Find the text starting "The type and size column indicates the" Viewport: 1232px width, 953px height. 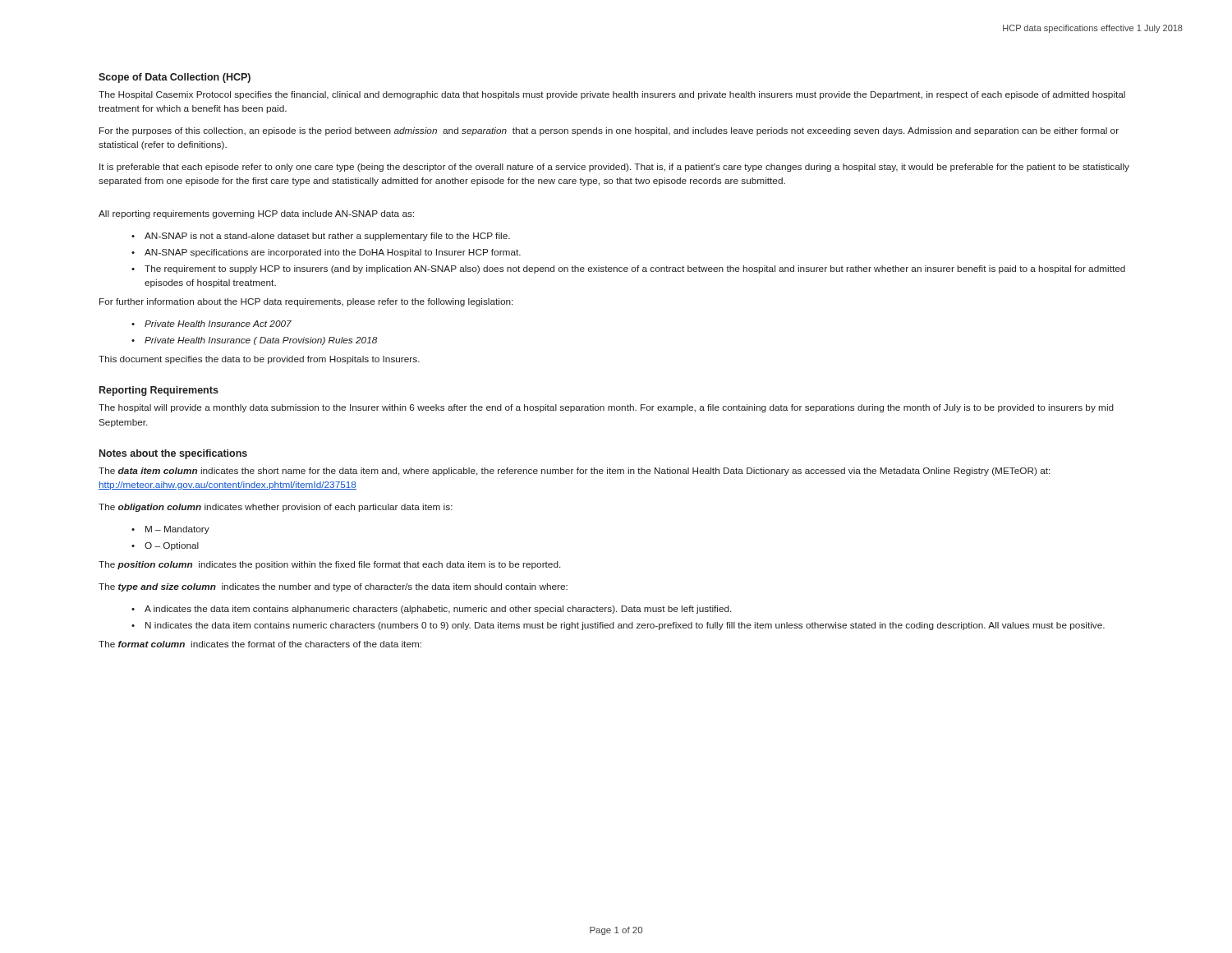(333, 587)
